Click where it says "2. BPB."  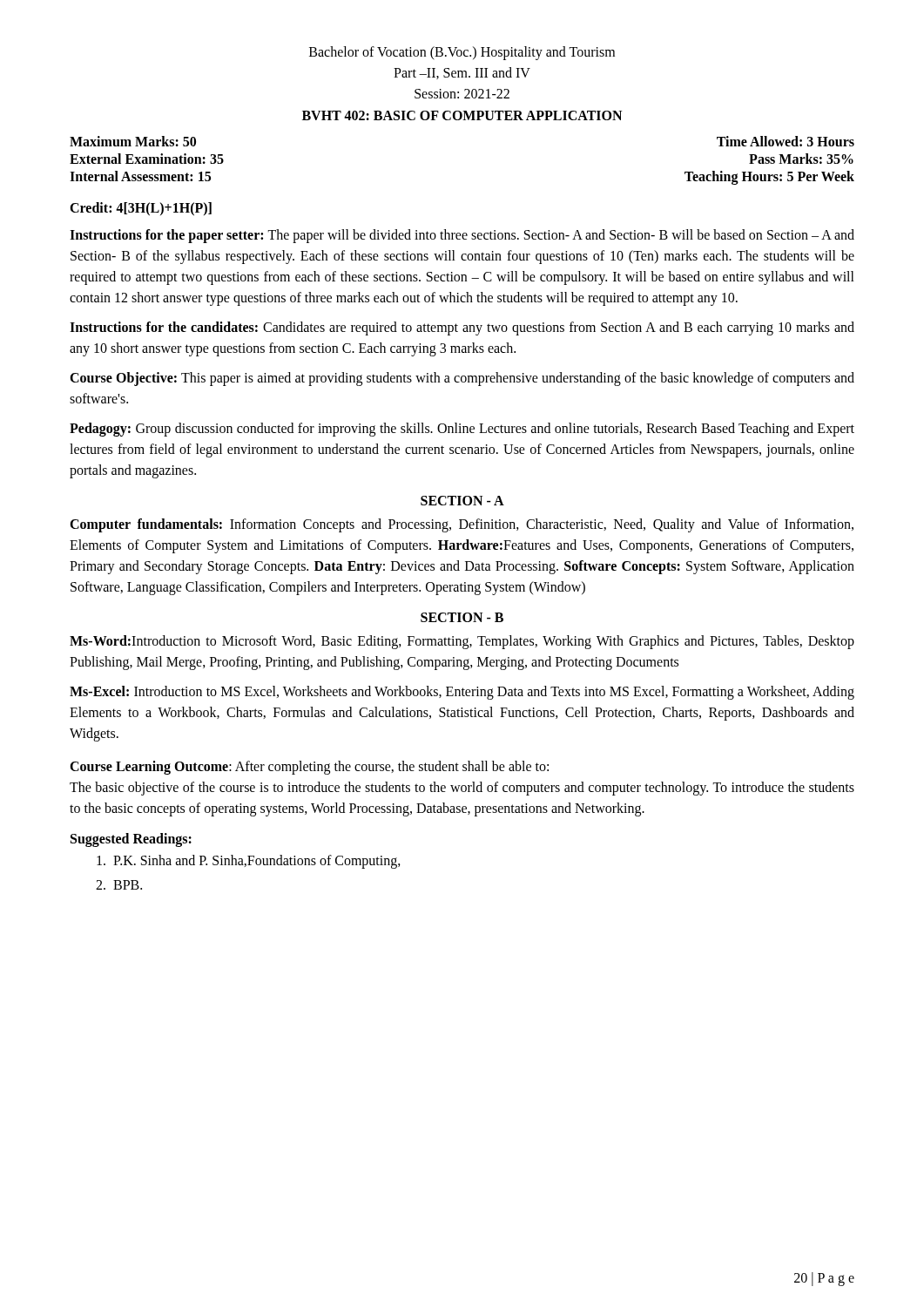pyautogui.click(x=119, y=885)
